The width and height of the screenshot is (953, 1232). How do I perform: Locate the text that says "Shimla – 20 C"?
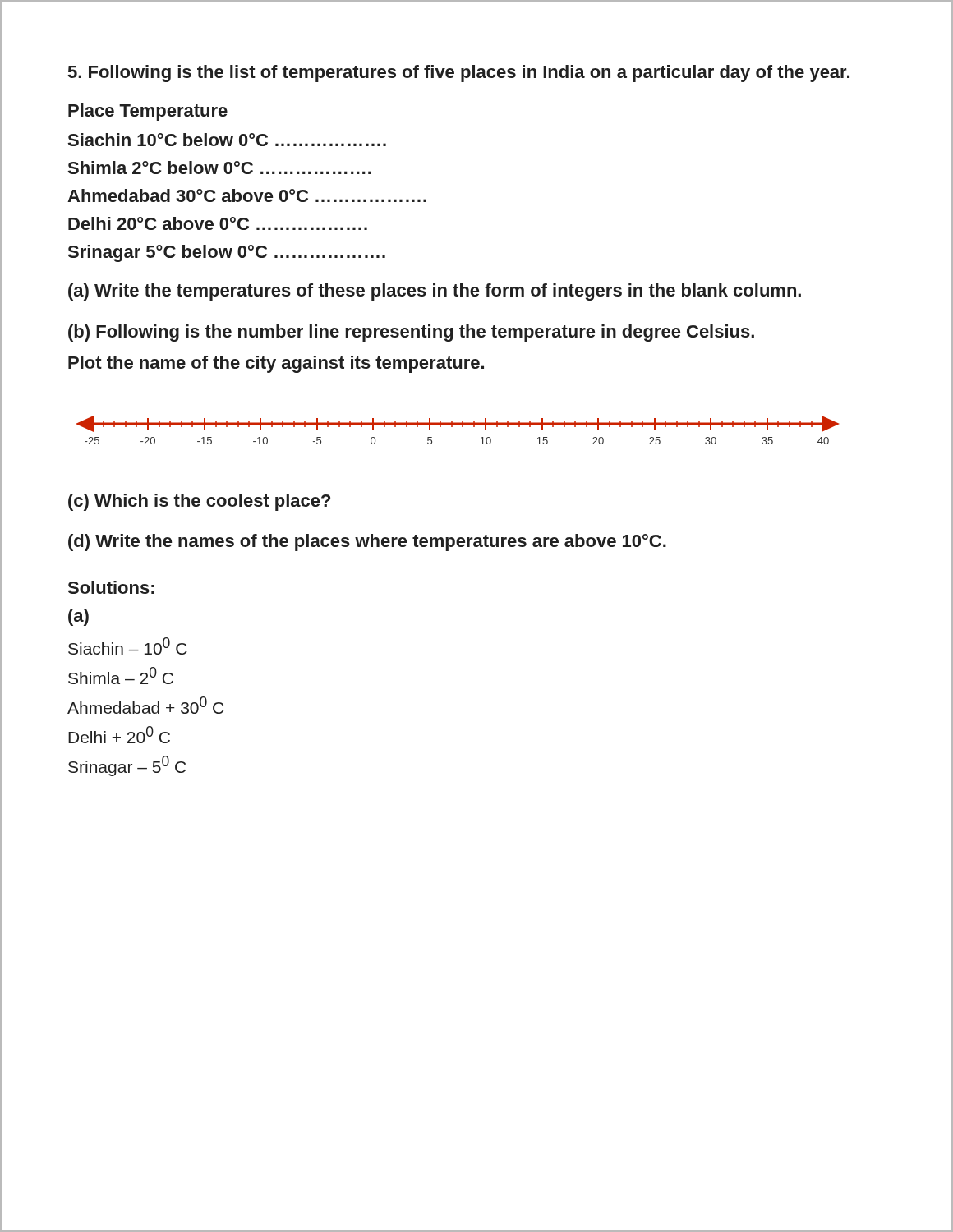(121, 676)
